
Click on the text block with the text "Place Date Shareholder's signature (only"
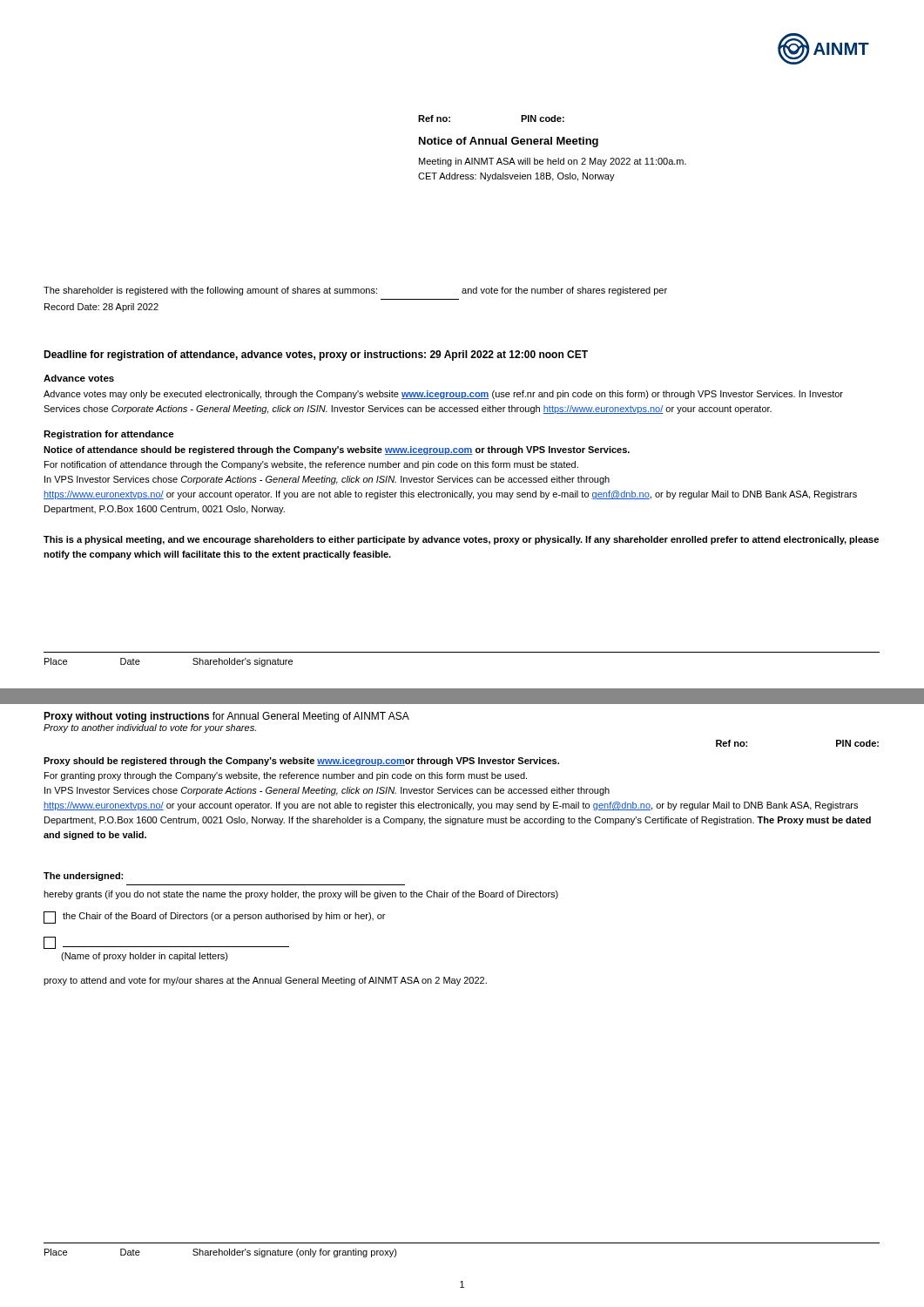pos(220,1252)
